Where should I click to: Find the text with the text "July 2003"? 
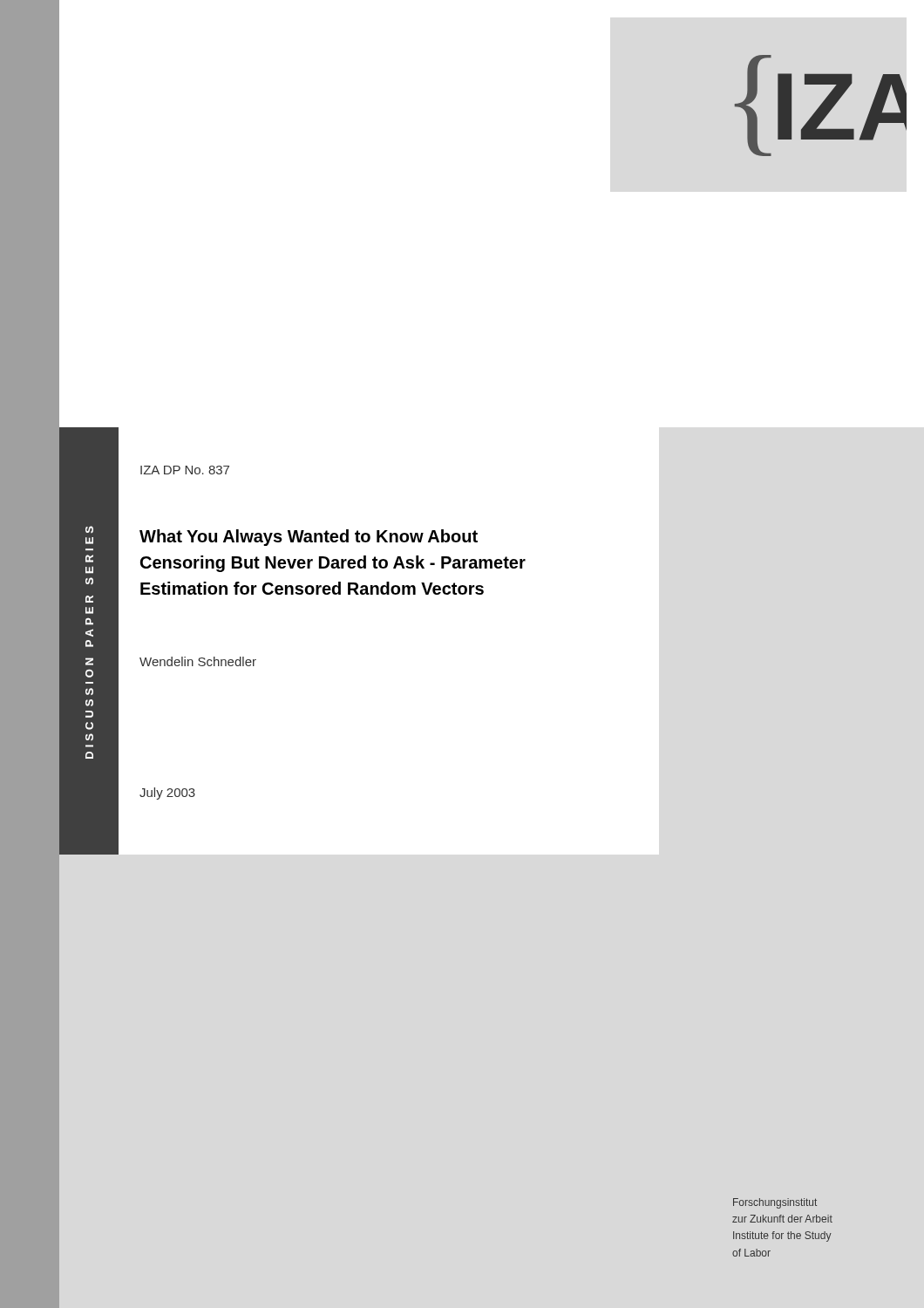pyautogui.click(x=167, y=792)
